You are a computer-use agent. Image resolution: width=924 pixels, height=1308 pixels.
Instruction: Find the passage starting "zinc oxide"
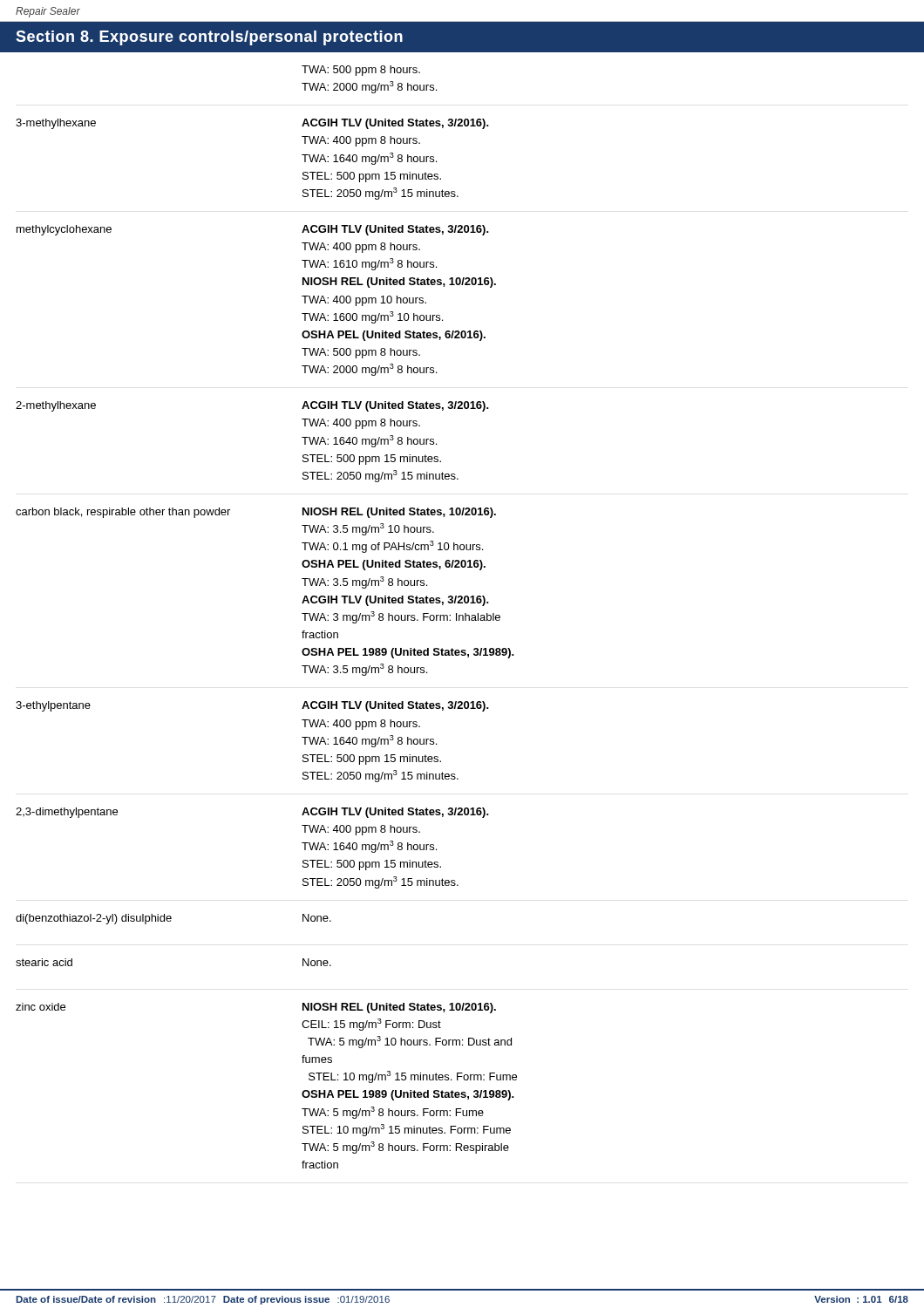point(41,1007)
